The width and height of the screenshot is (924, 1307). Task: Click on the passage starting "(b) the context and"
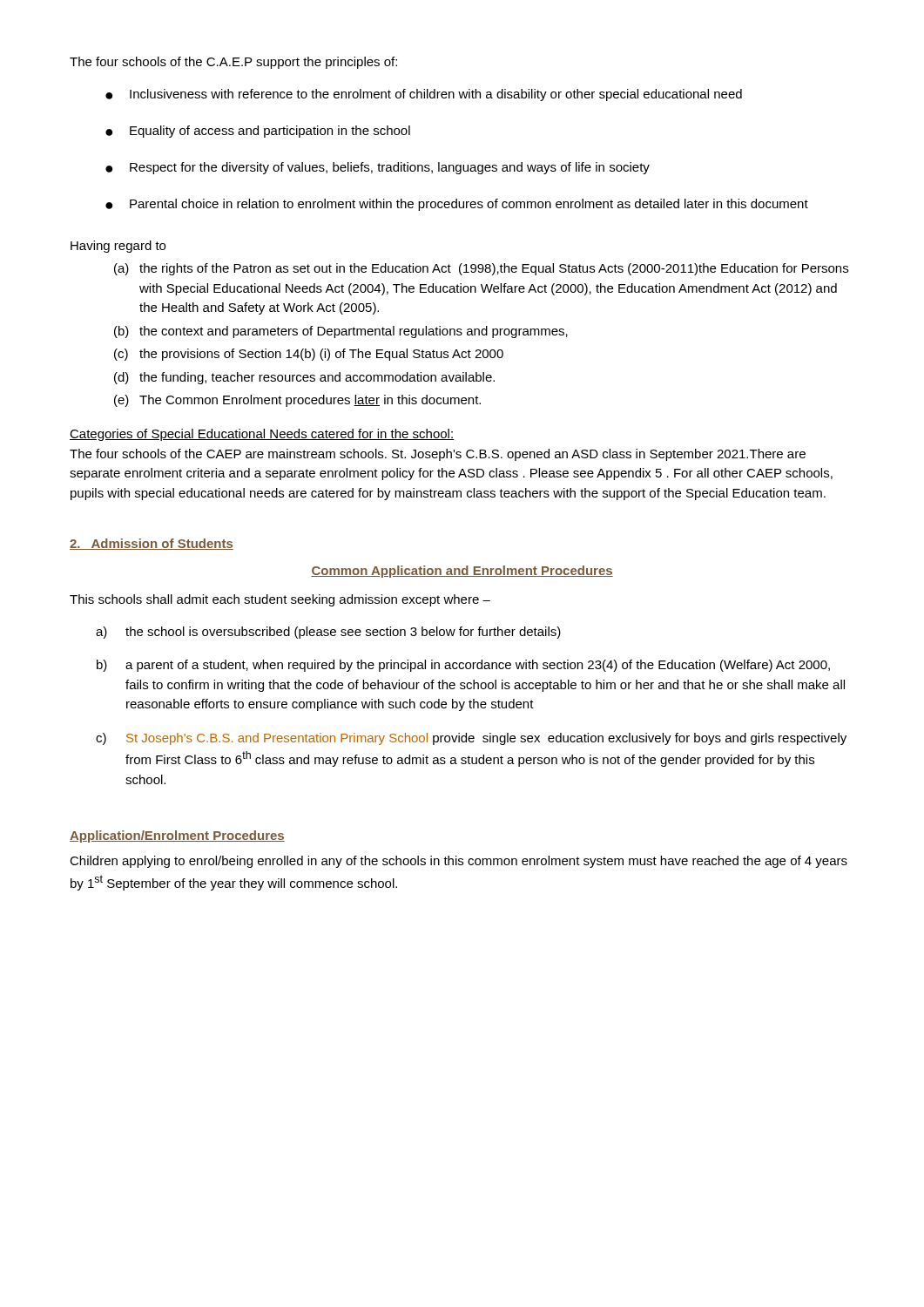[341, 331]
